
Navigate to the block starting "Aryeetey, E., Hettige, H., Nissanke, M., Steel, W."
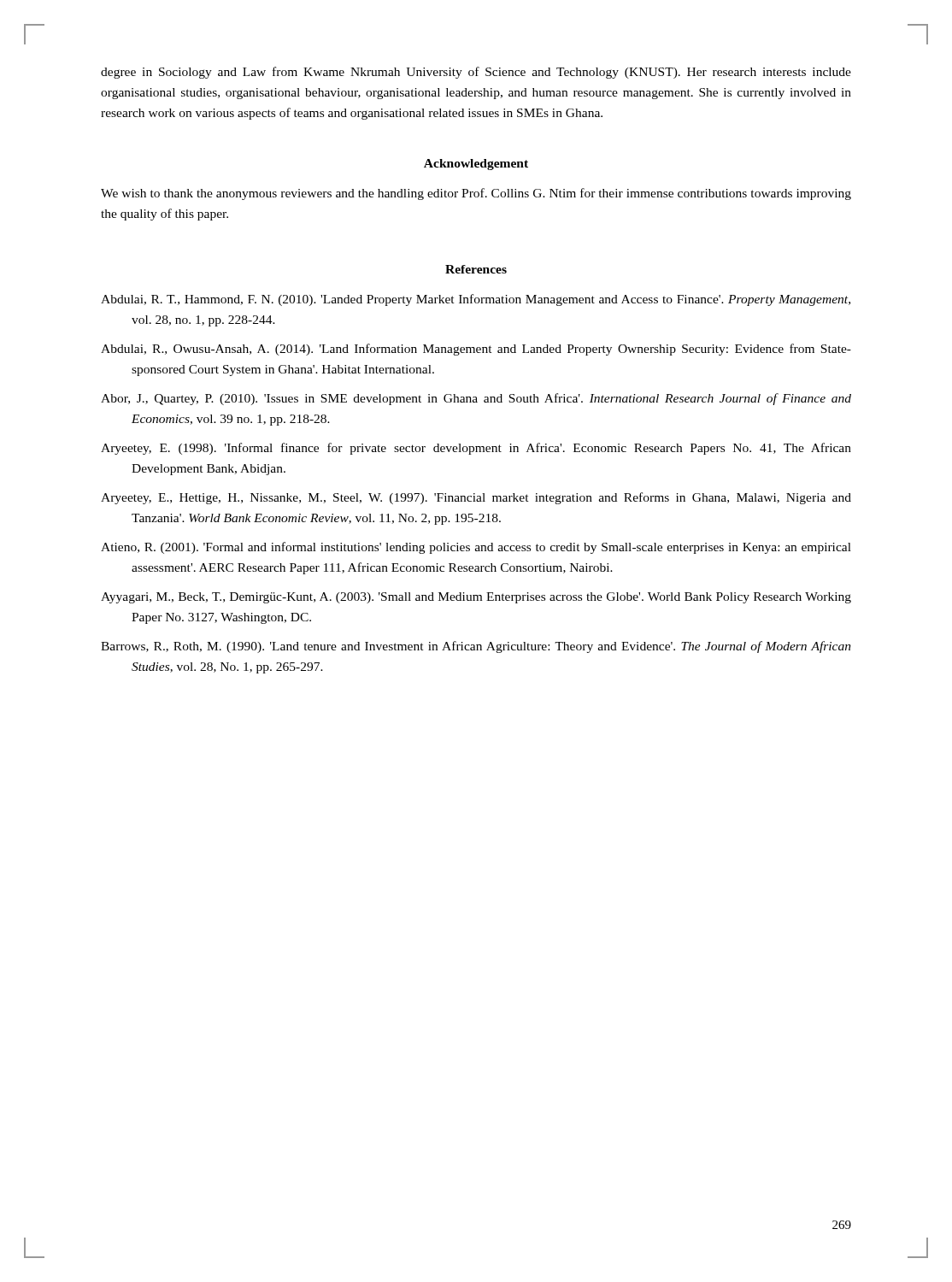pyautogui.click(x=476, y=507)
